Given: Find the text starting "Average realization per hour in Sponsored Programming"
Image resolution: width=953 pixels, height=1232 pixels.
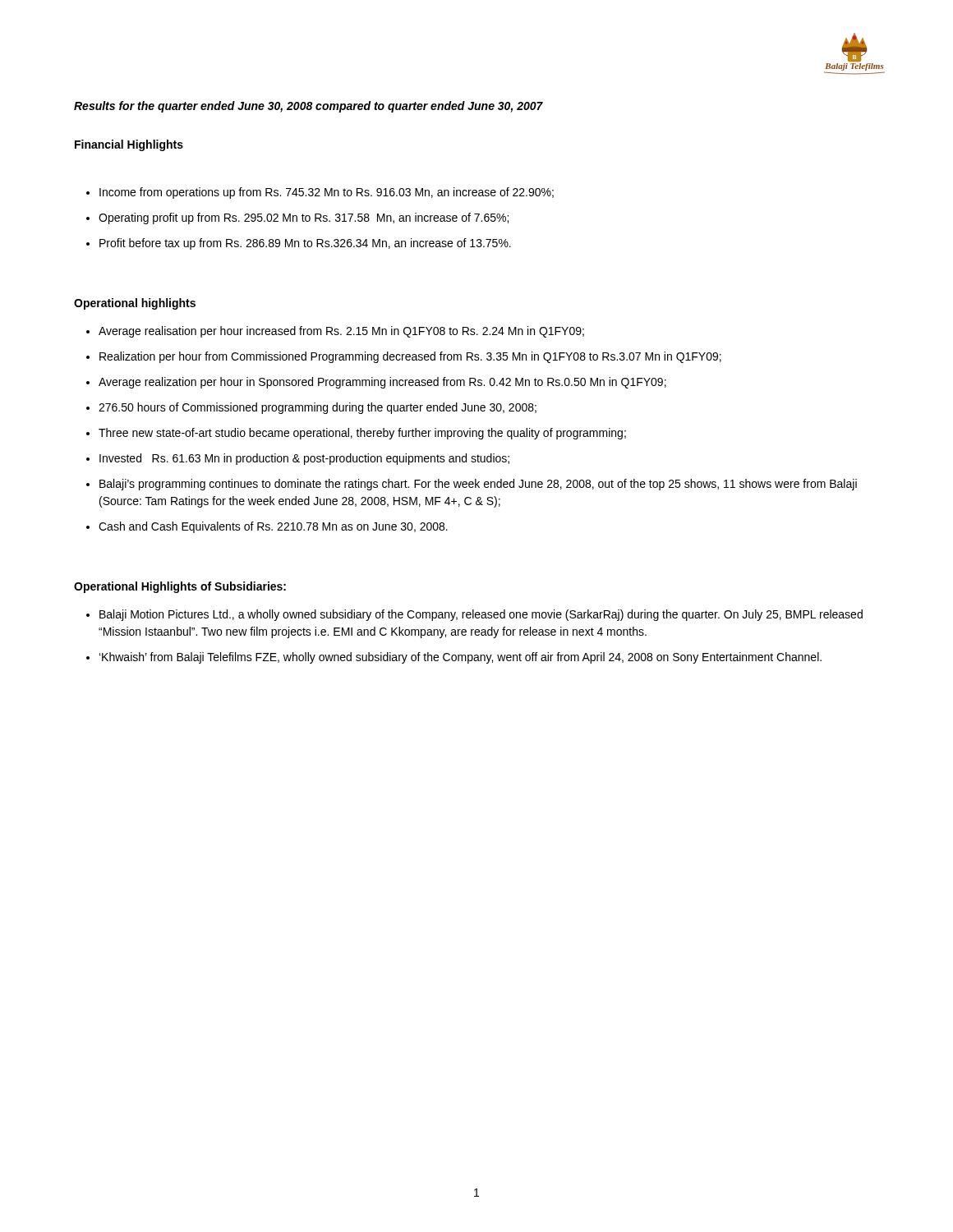Looking at the screenshot, I should 383,382.
